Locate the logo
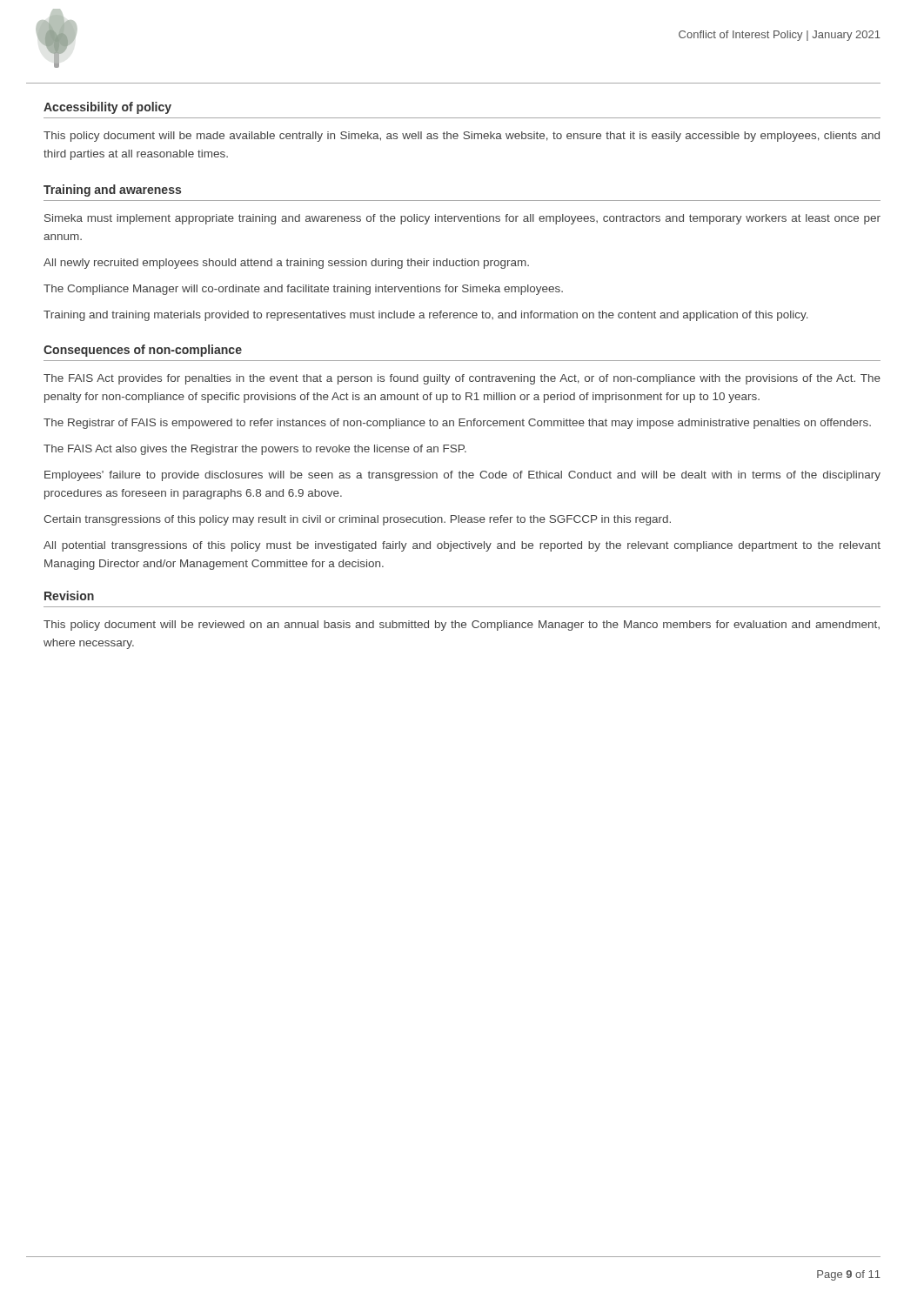Screen dimensions: 1305x924 [57, 41]
